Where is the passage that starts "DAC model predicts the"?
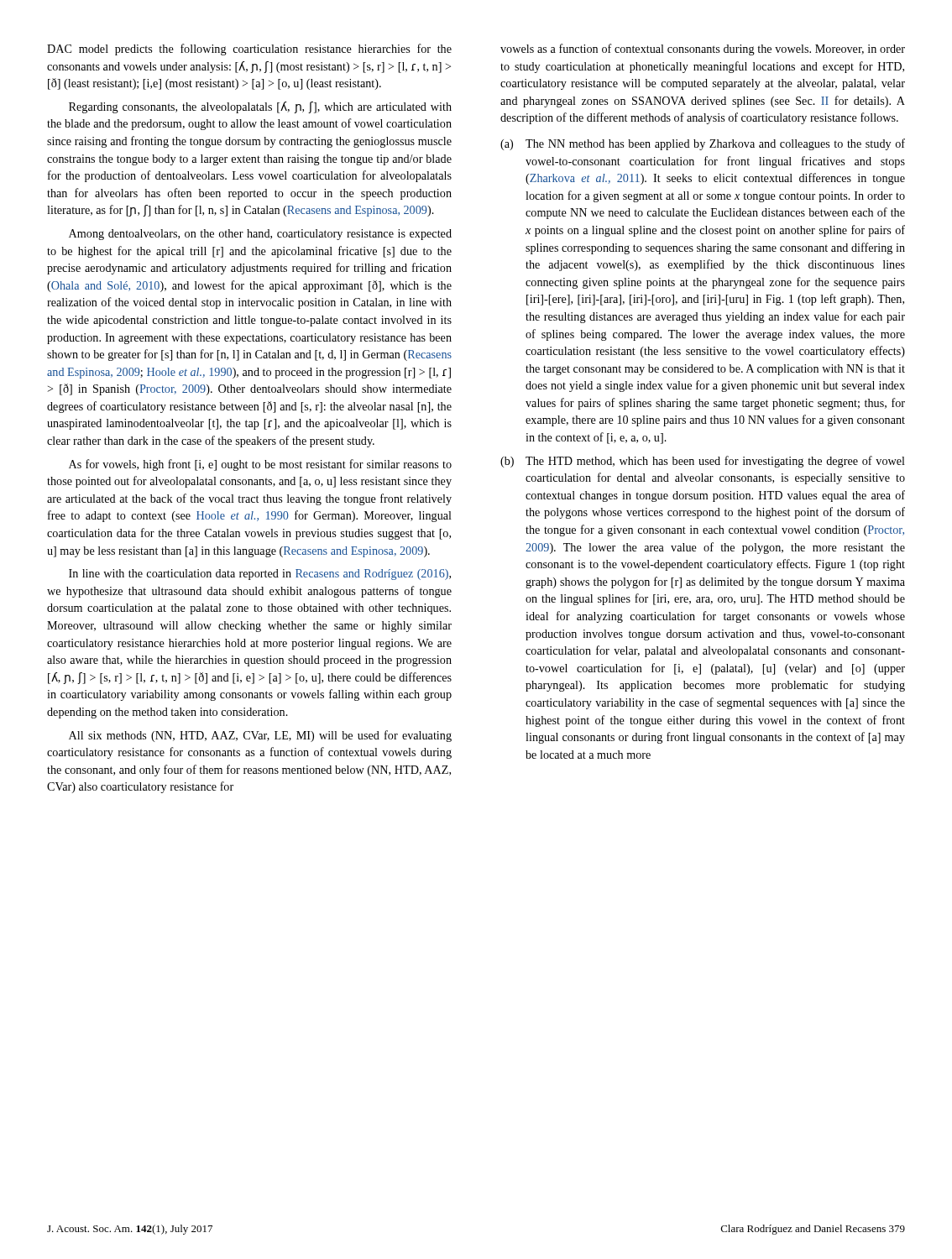The image size is (952, 1259). pyautogui.click(x=249, y=66)
